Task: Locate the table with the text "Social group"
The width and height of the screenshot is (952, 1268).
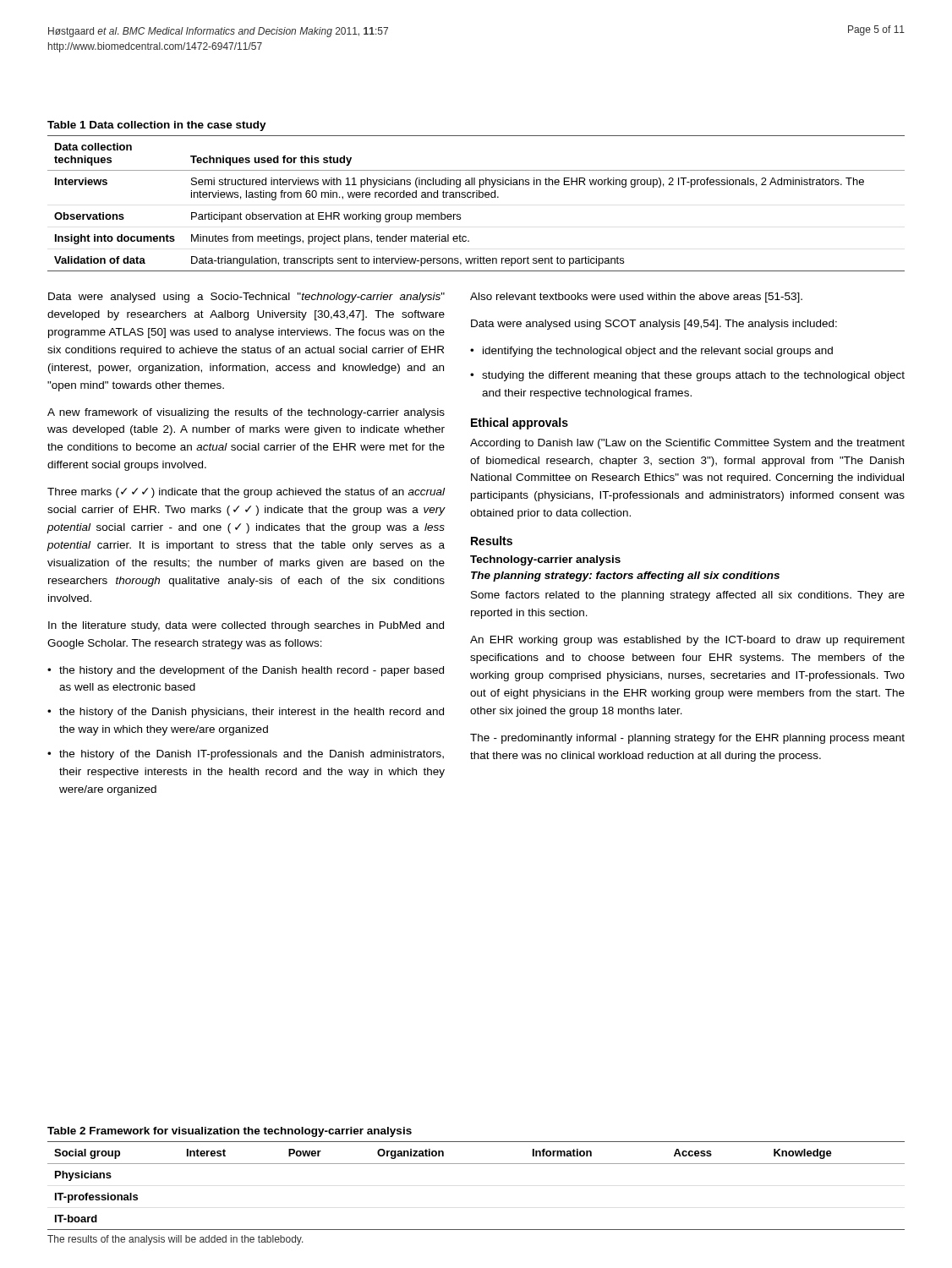Action: (x=476, y=1186)
